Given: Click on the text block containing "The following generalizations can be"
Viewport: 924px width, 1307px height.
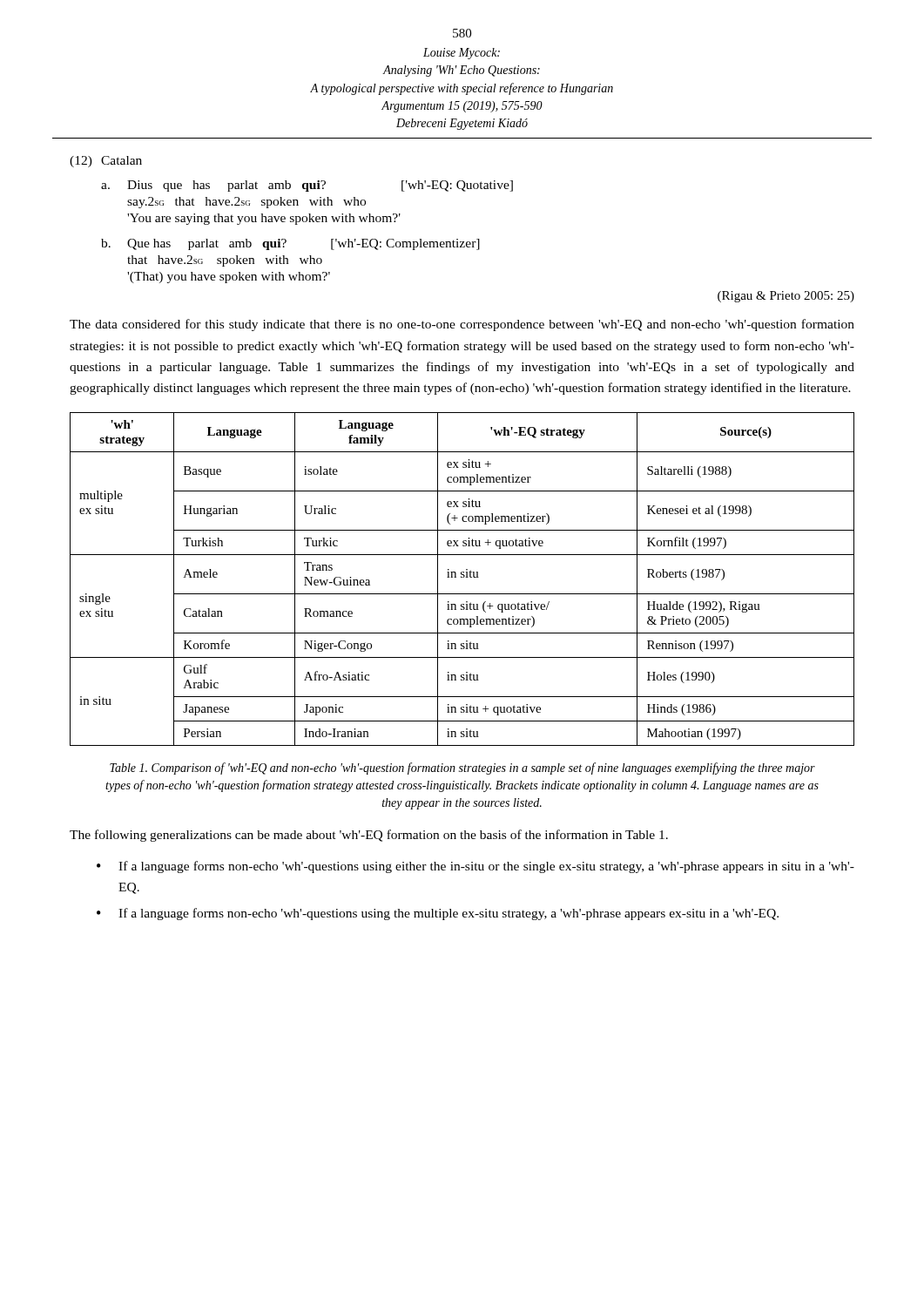Looking at the screenshot, I should pyautogui.click(x=369, y=835).
